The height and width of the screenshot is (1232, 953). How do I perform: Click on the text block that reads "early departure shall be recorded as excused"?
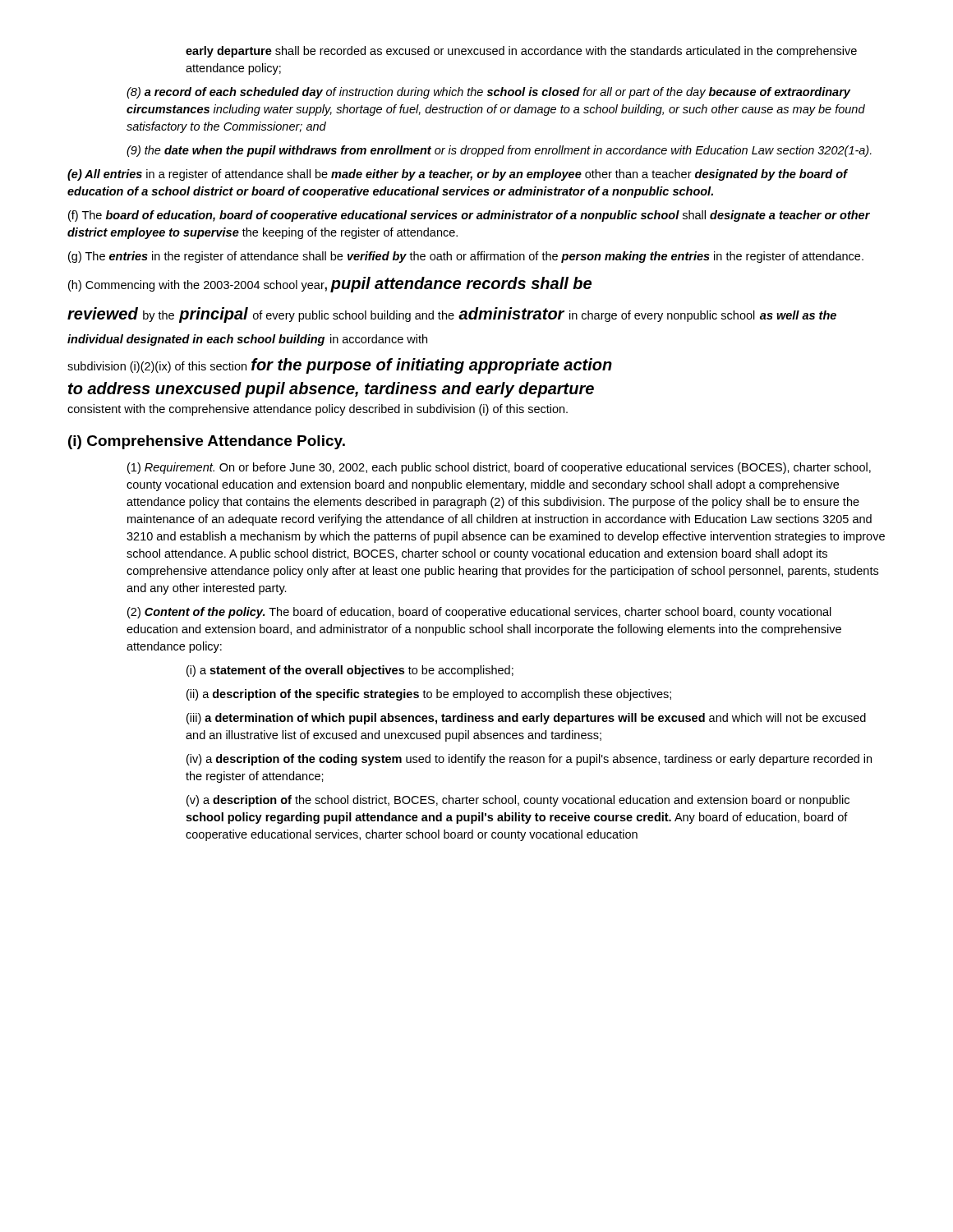(536, 60)
